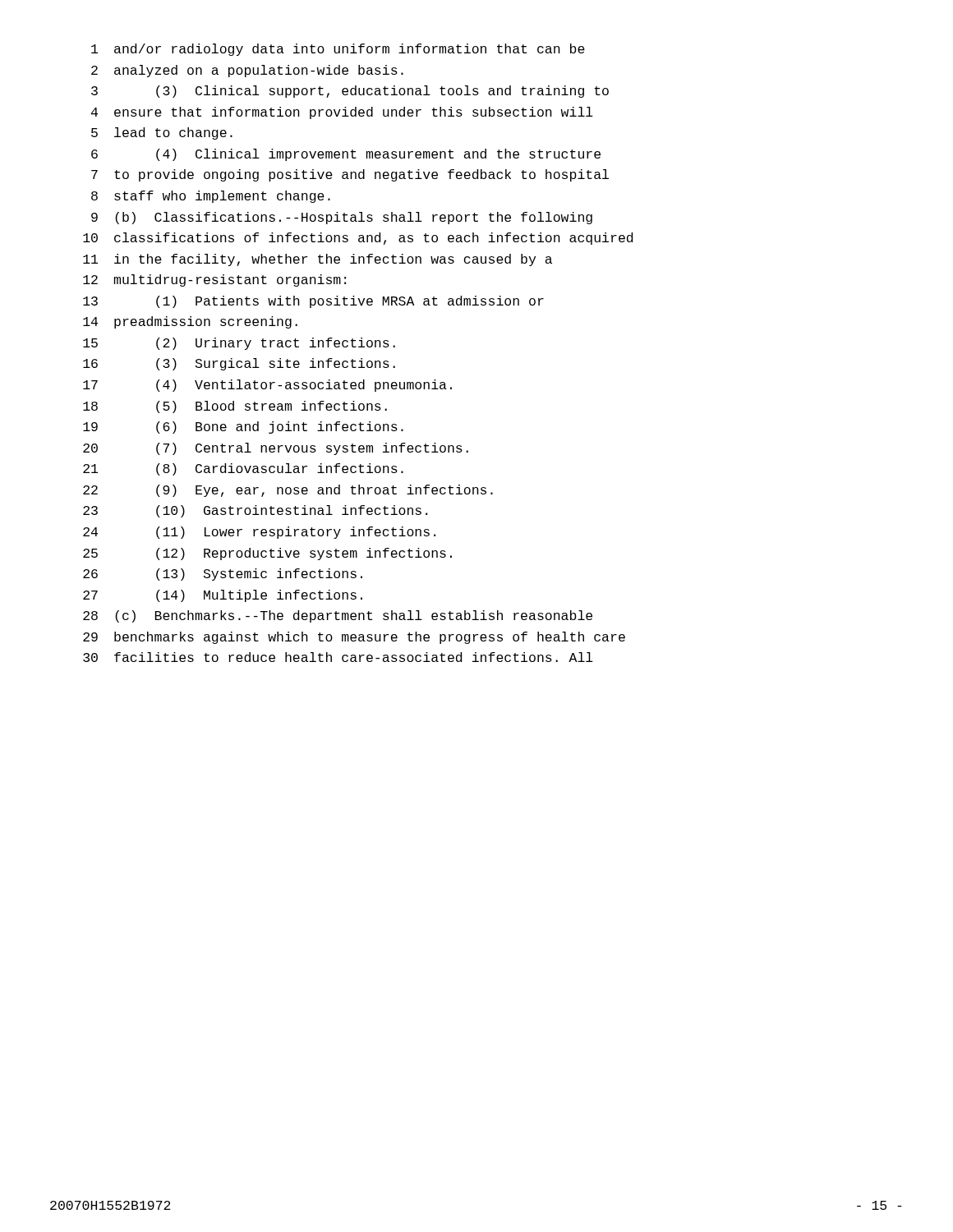The image size is (953, 1232).
Task: Find the block on this page that starts "4 ensure that information provided under this"
Action: [x=476, y=113]
